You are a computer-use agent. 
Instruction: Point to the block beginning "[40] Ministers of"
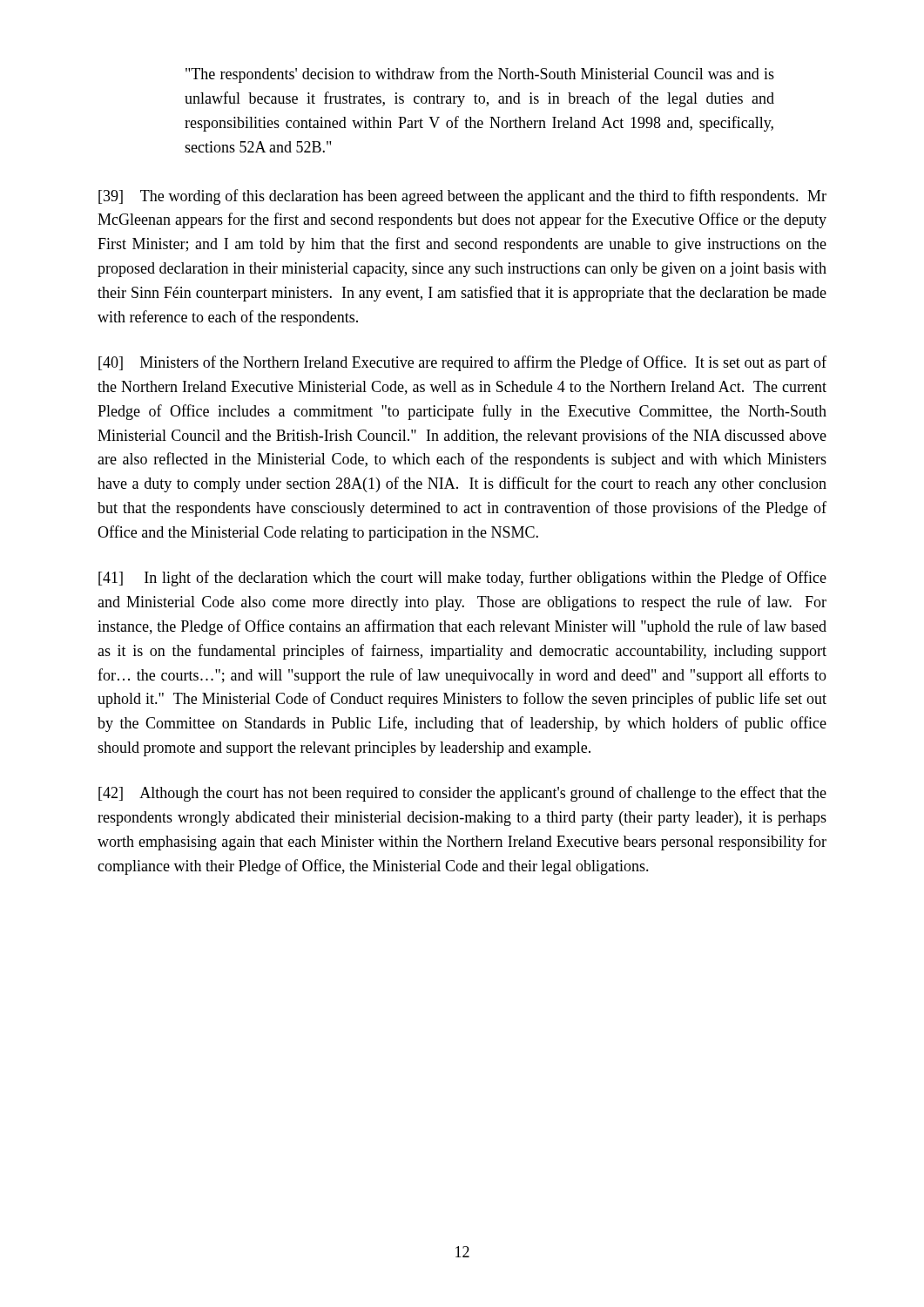(462, 447)
